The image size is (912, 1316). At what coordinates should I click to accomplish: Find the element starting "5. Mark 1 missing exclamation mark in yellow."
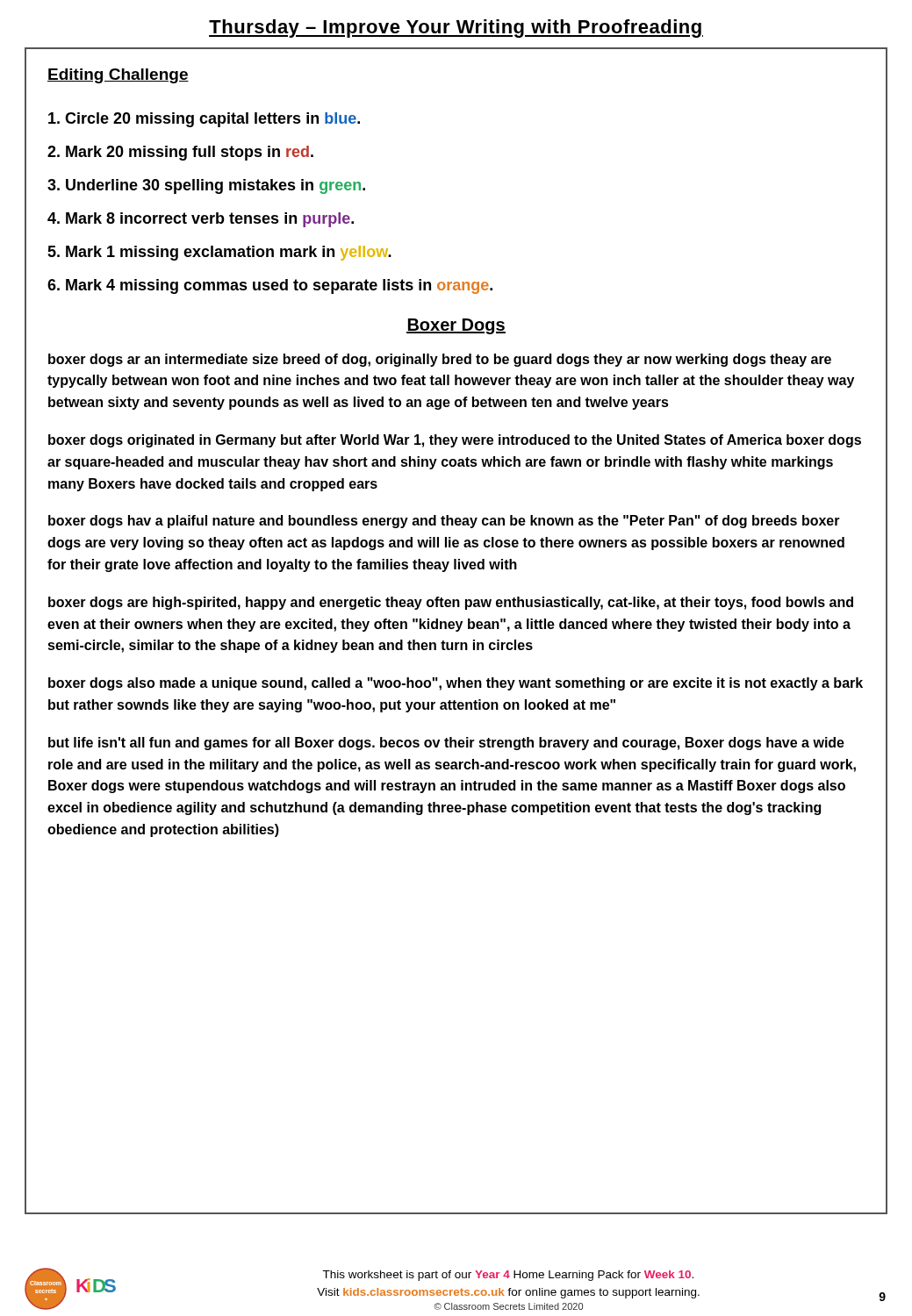(220, 252)
